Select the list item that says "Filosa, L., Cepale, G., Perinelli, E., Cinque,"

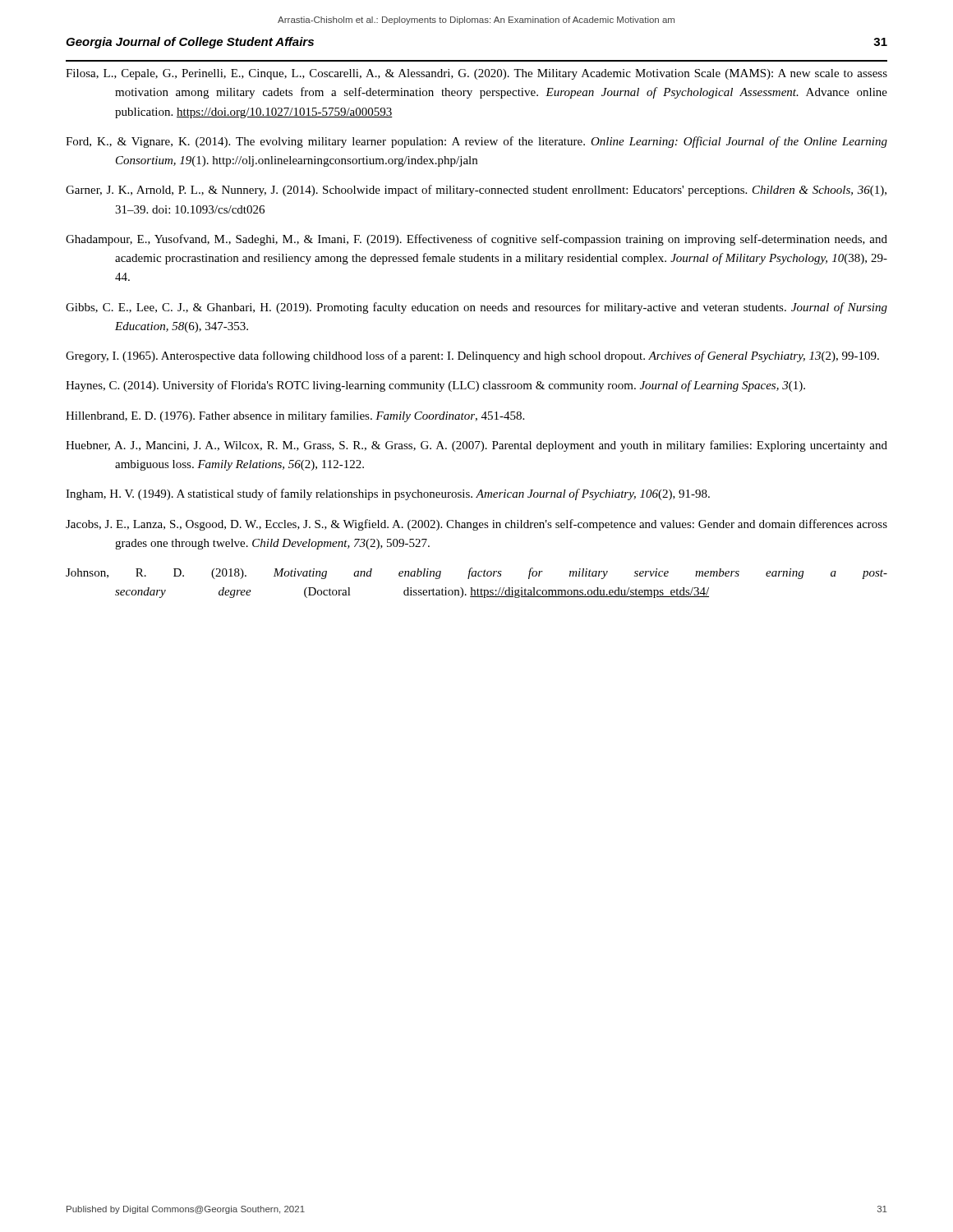click(x=476, y=92)
